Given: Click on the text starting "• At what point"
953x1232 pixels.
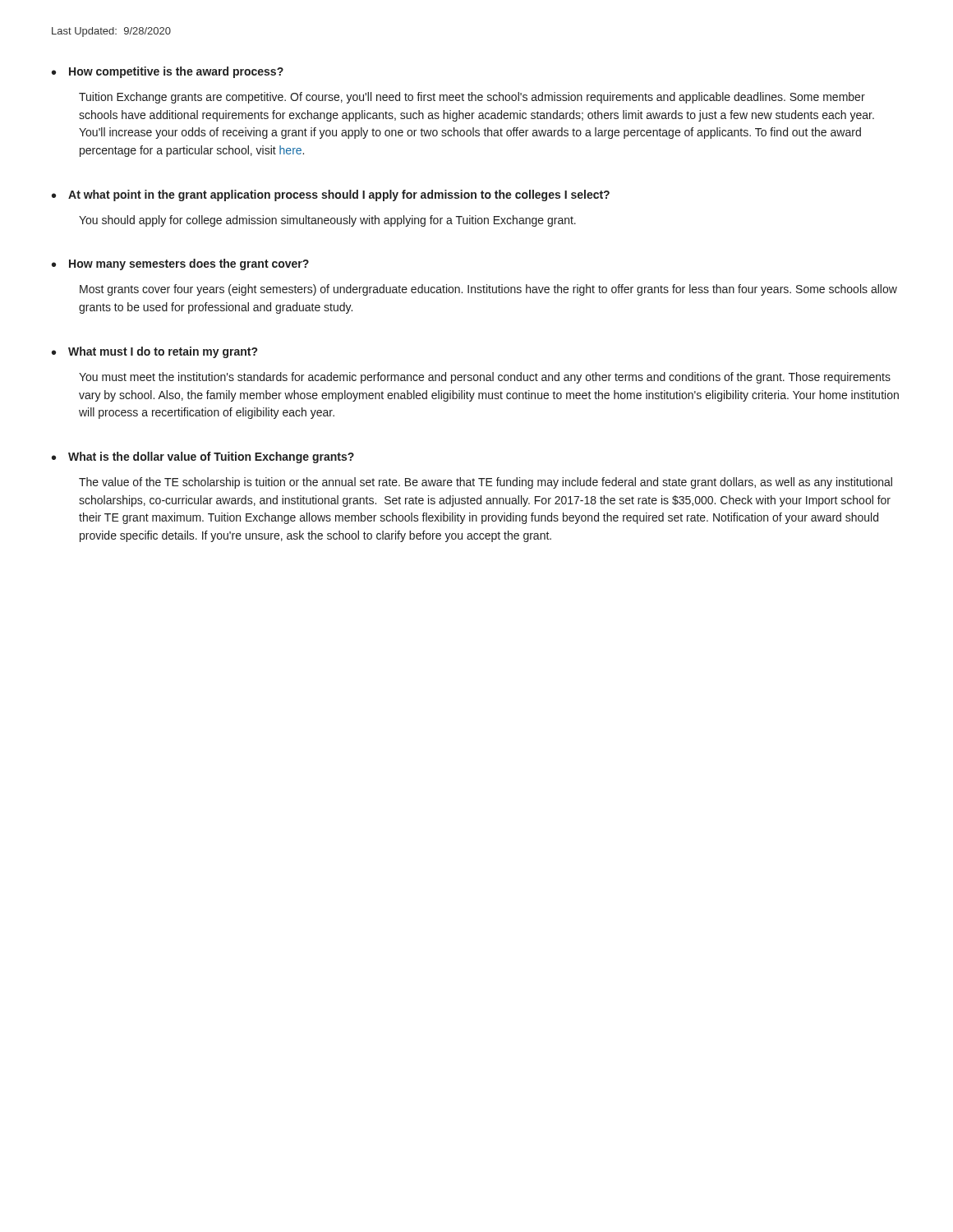Looking at the screenshot, I should coord(331,195).
